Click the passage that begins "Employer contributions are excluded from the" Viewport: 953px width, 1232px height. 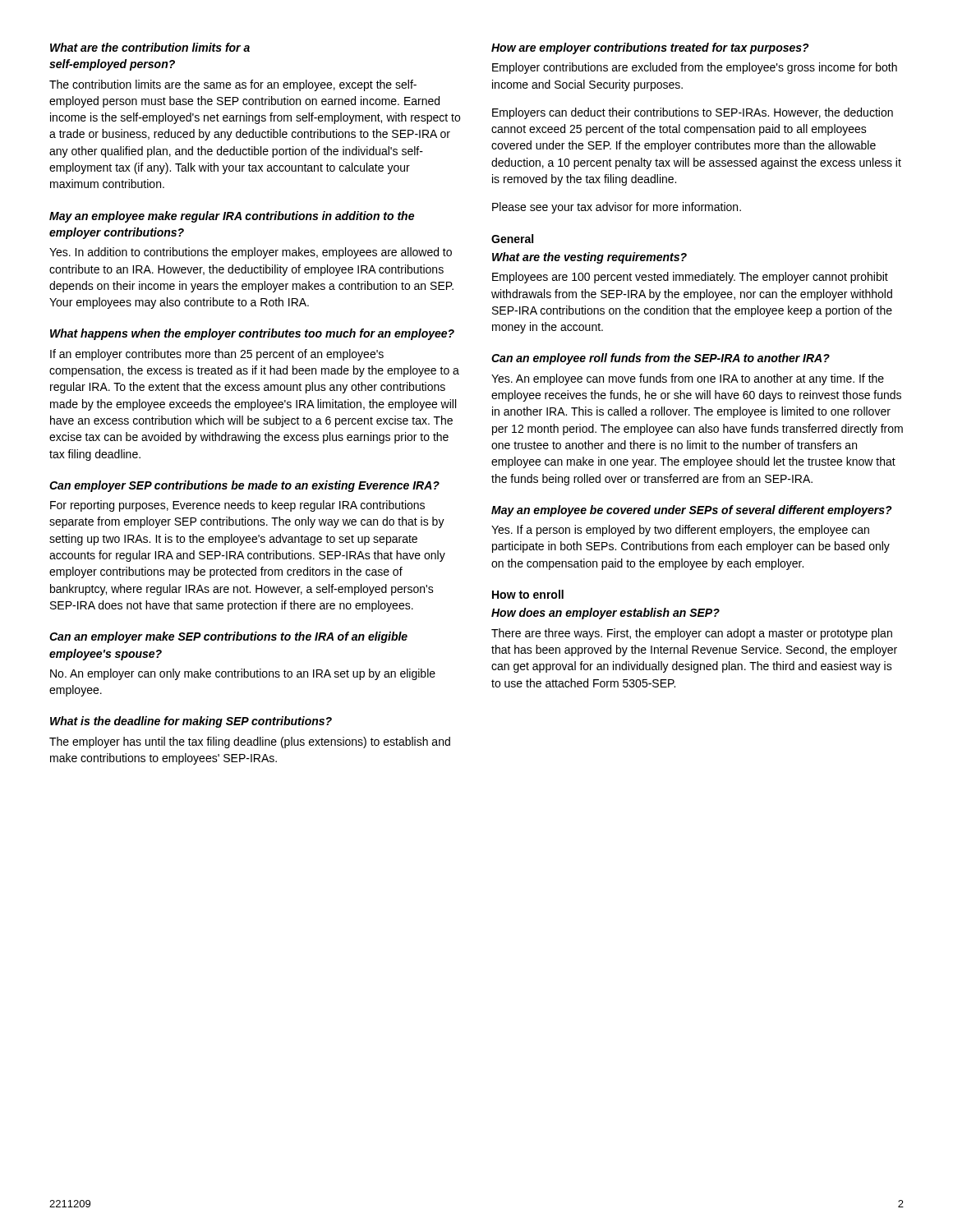click(694, 76)
